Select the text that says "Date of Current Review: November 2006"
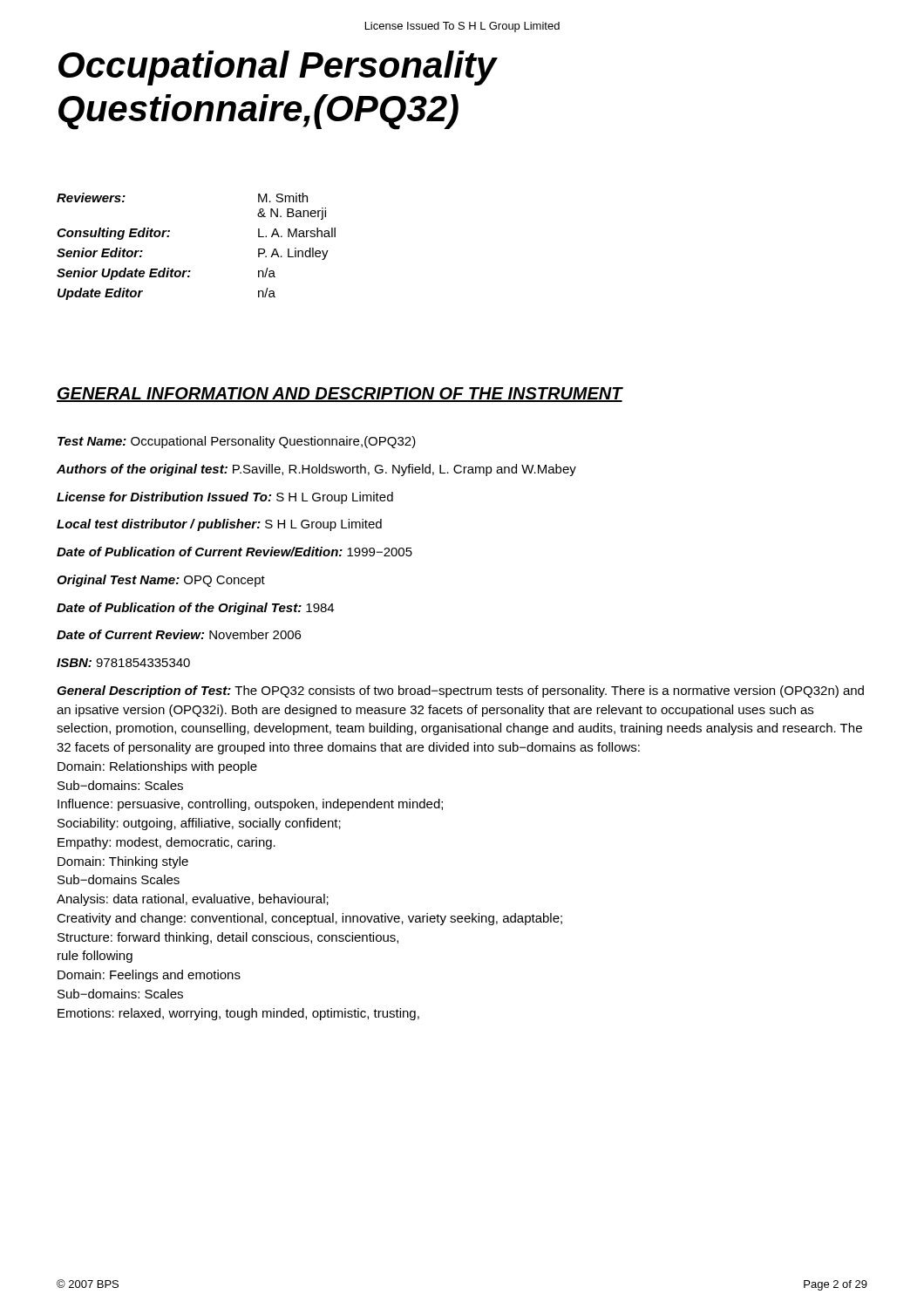Image resolution: width=924 pixels, height=1308 pixels. [x=179, y=635]
